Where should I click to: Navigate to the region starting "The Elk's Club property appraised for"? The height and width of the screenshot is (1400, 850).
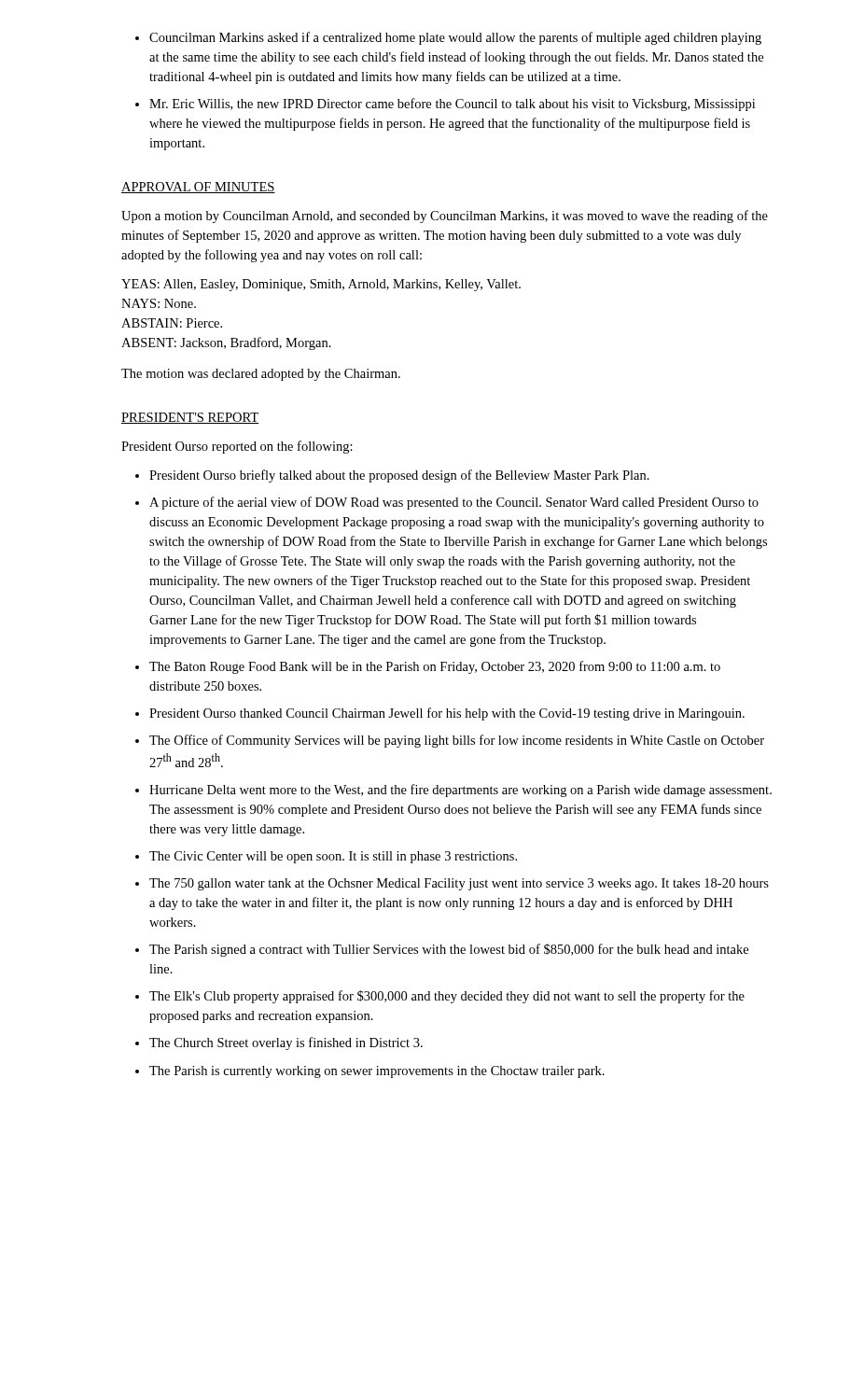click(447, 1006)
